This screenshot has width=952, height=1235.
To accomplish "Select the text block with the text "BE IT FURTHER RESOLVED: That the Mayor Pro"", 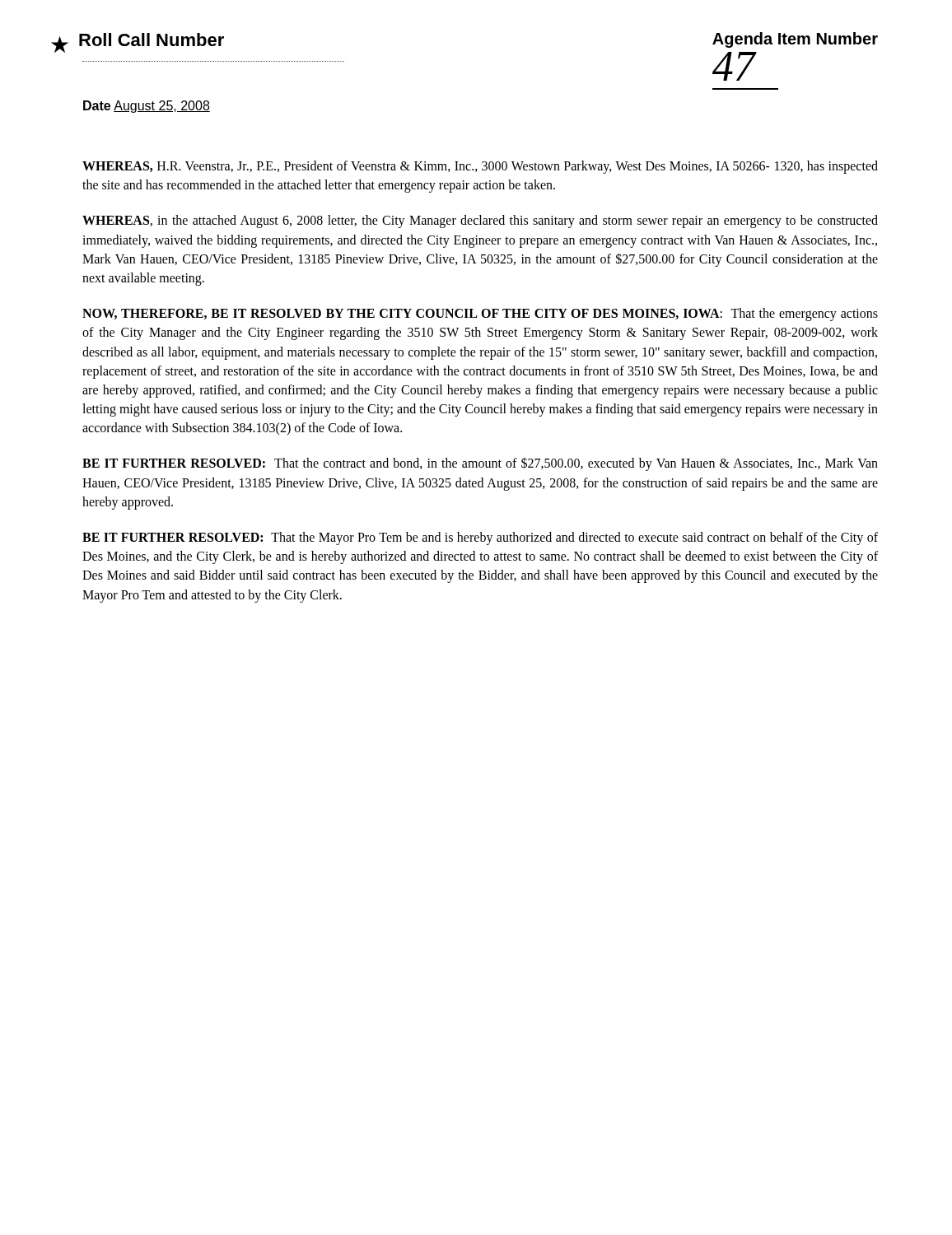I will [480, 566].
